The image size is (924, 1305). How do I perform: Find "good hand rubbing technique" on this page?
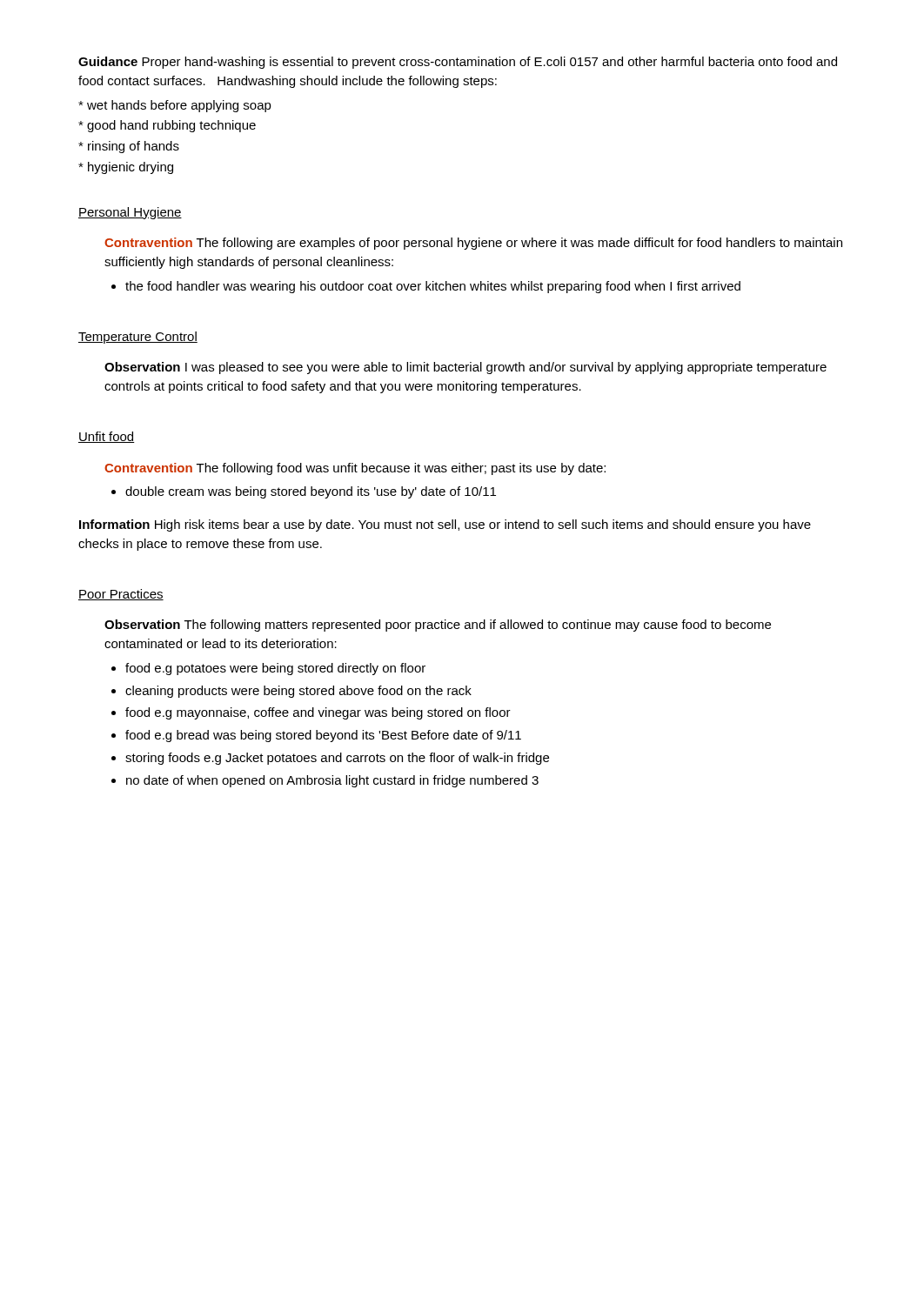tap(172, 125)
